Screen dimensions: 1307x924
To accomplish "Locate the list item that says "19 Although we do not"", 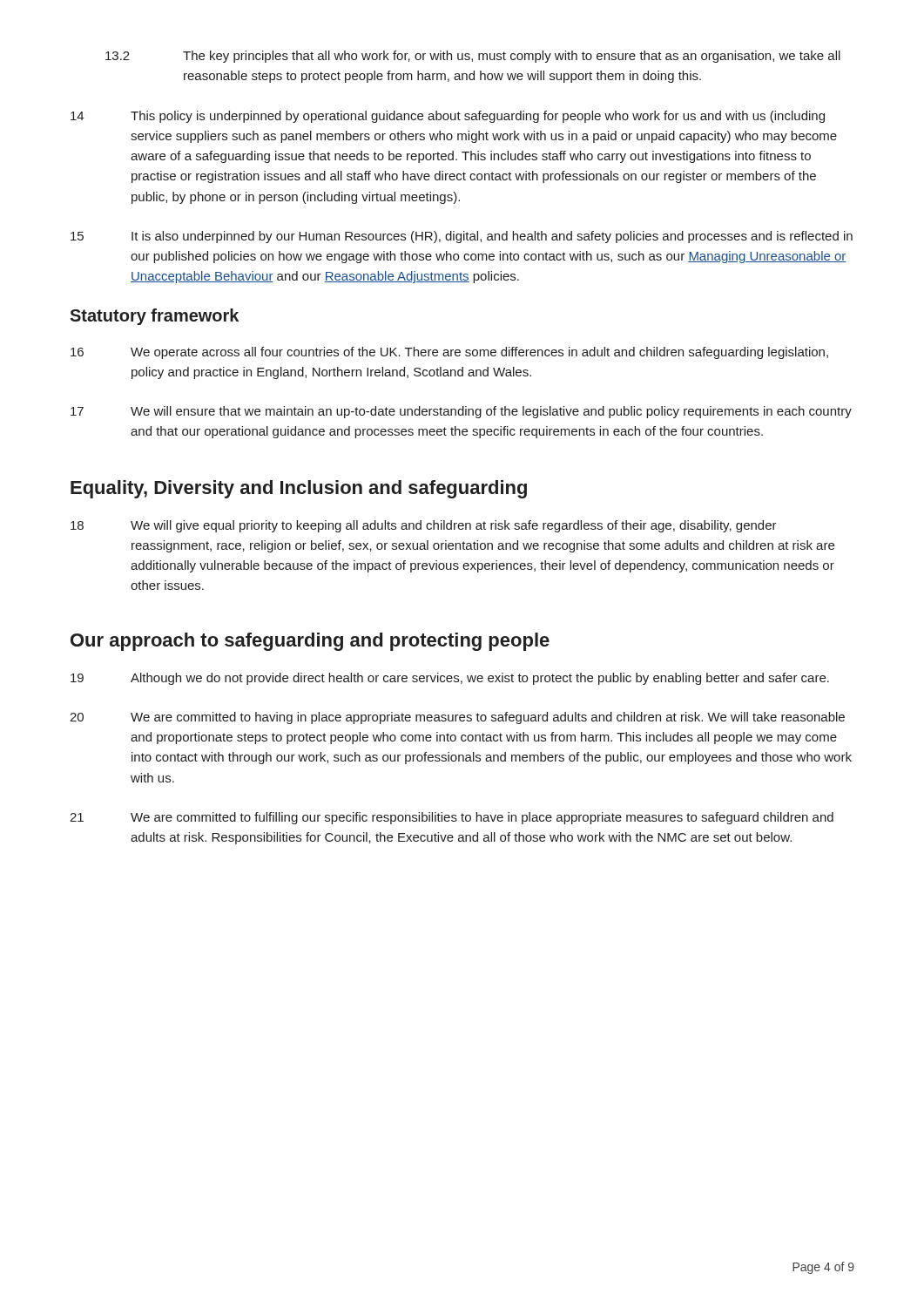I will tap(462, 677).
